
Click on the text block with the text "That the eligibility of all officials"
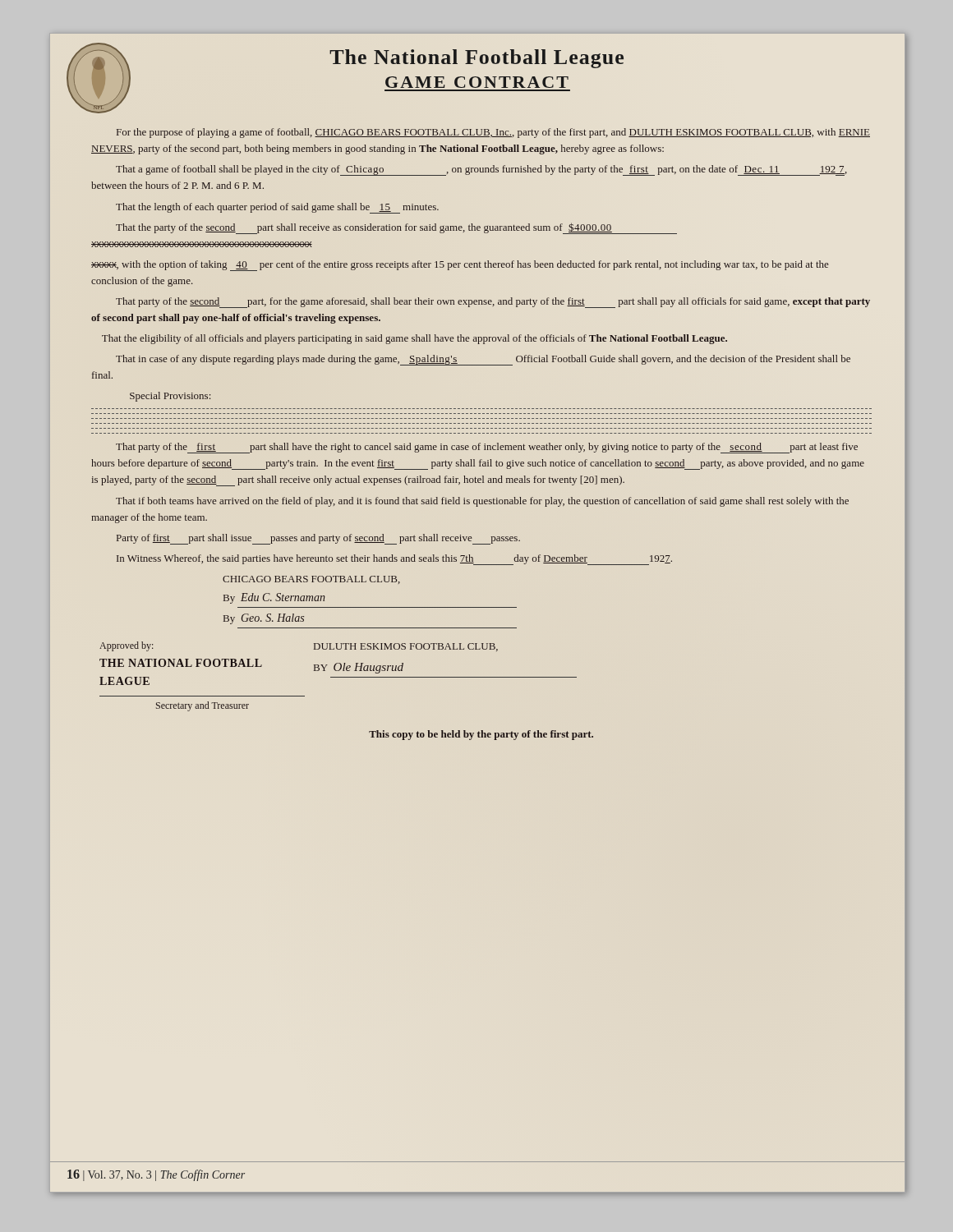(x=409, y=338)
